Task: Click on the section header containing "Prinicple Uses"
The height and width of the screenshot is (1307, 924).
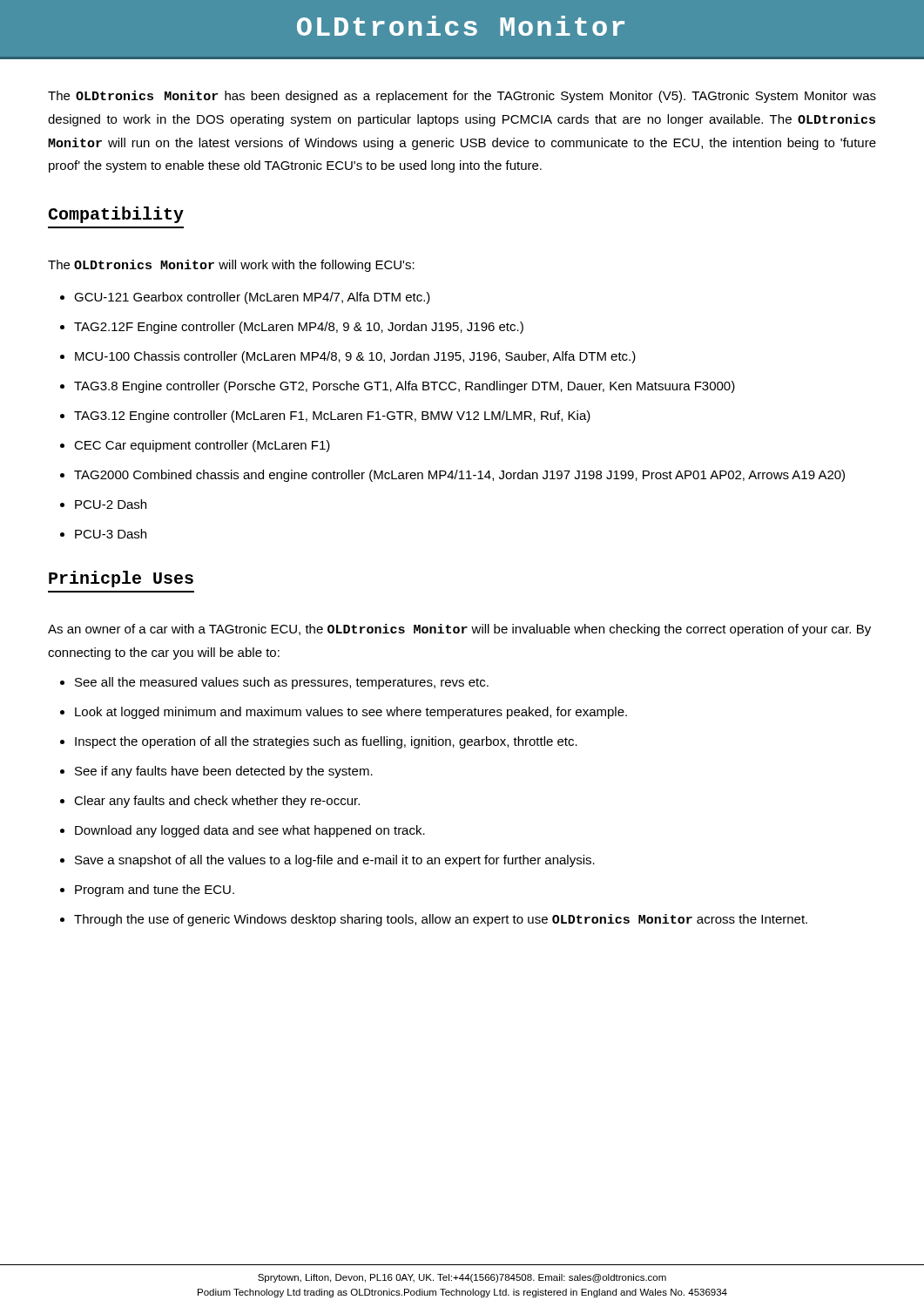Action: (x=121, y=581)
